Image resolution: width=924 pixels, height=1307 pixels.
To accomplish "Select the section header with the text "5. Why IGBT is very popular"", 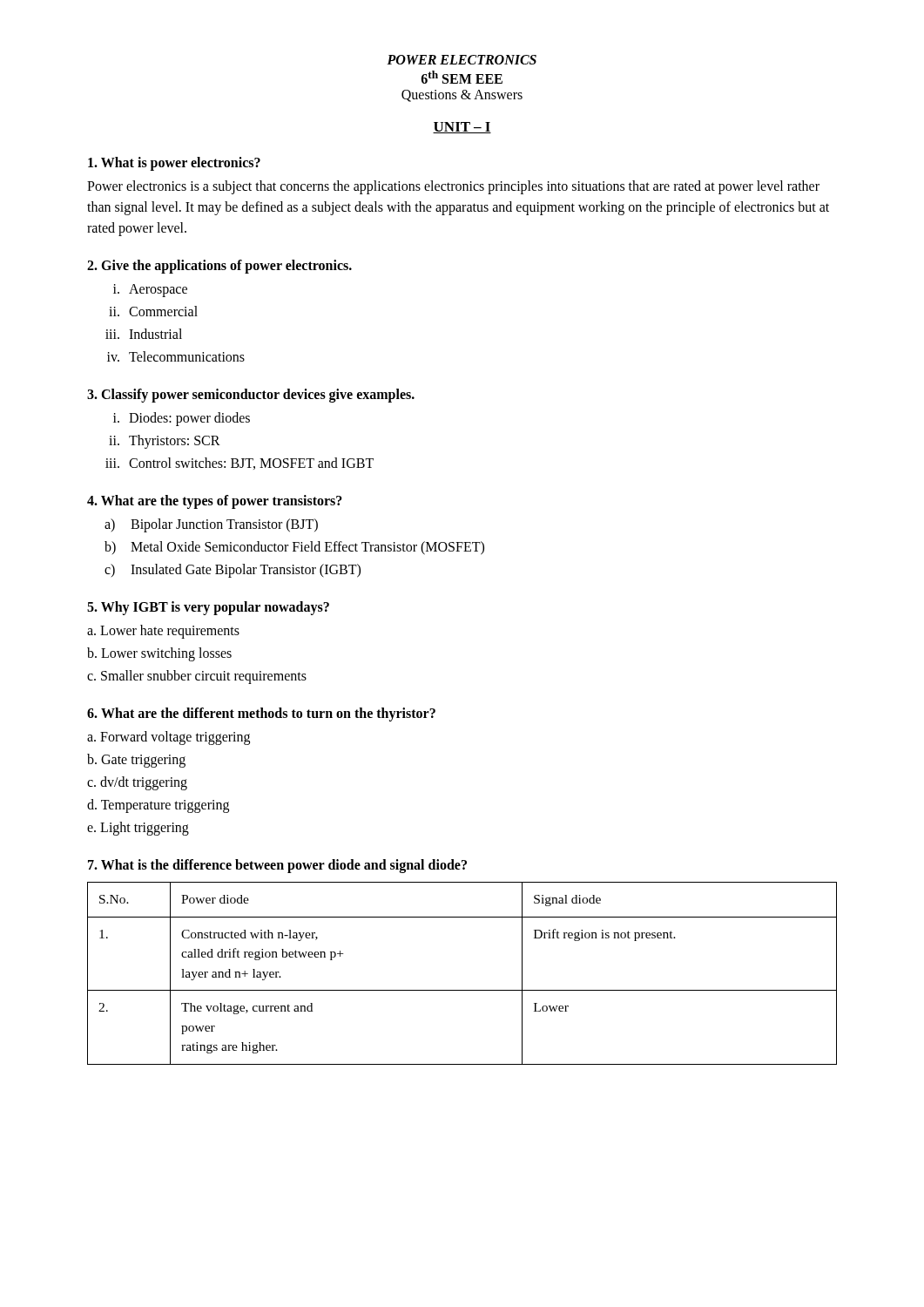I will click(x=209, y=607).
